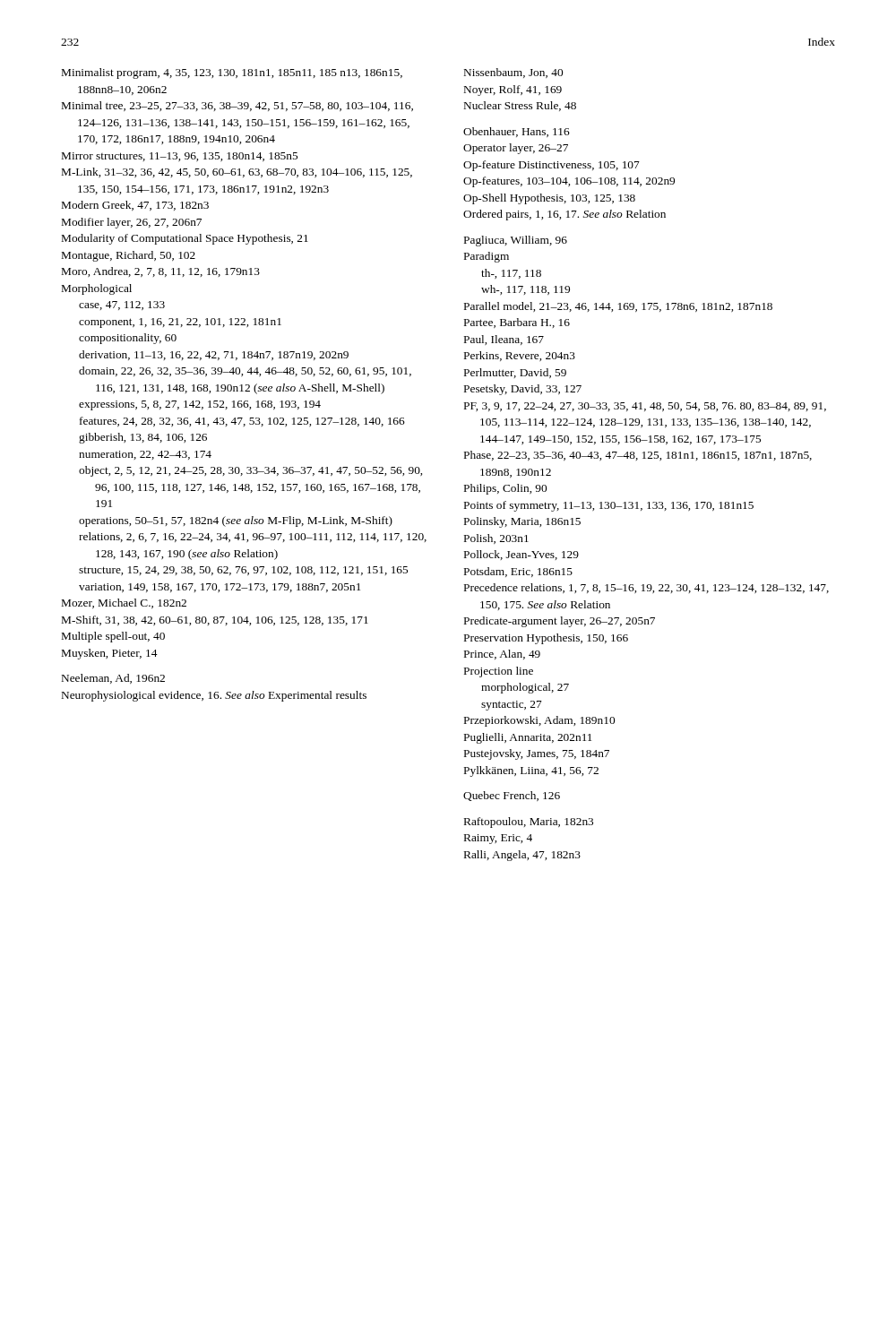Find the block starting "Przepiorkowski, Adam, 189n10"
The image size is (896, 1344).
pyautogui.click(x=539, y=721)
